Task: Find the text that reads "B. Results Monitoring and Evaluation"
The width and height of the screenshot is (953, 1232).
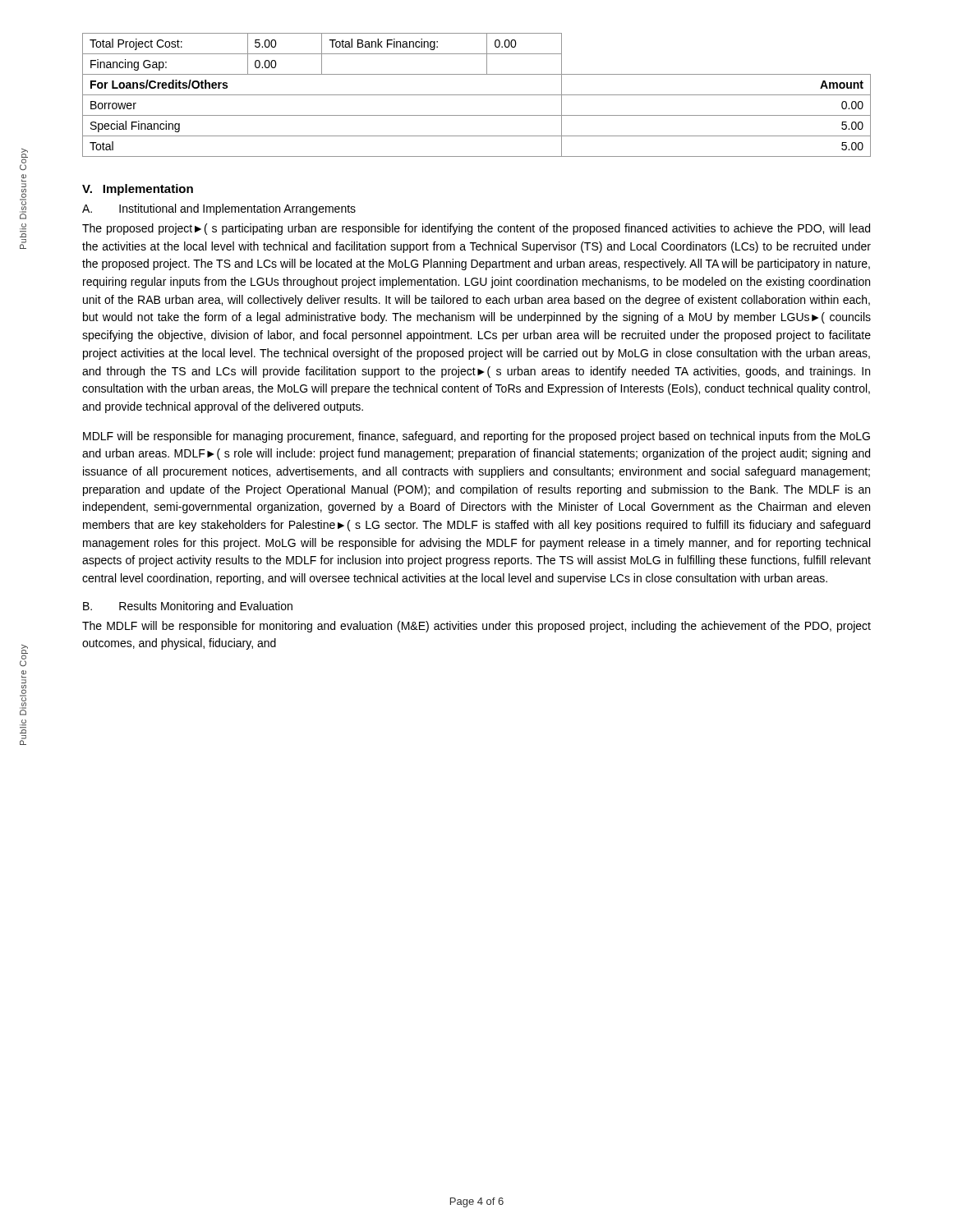Action: [x=188, y=606]
